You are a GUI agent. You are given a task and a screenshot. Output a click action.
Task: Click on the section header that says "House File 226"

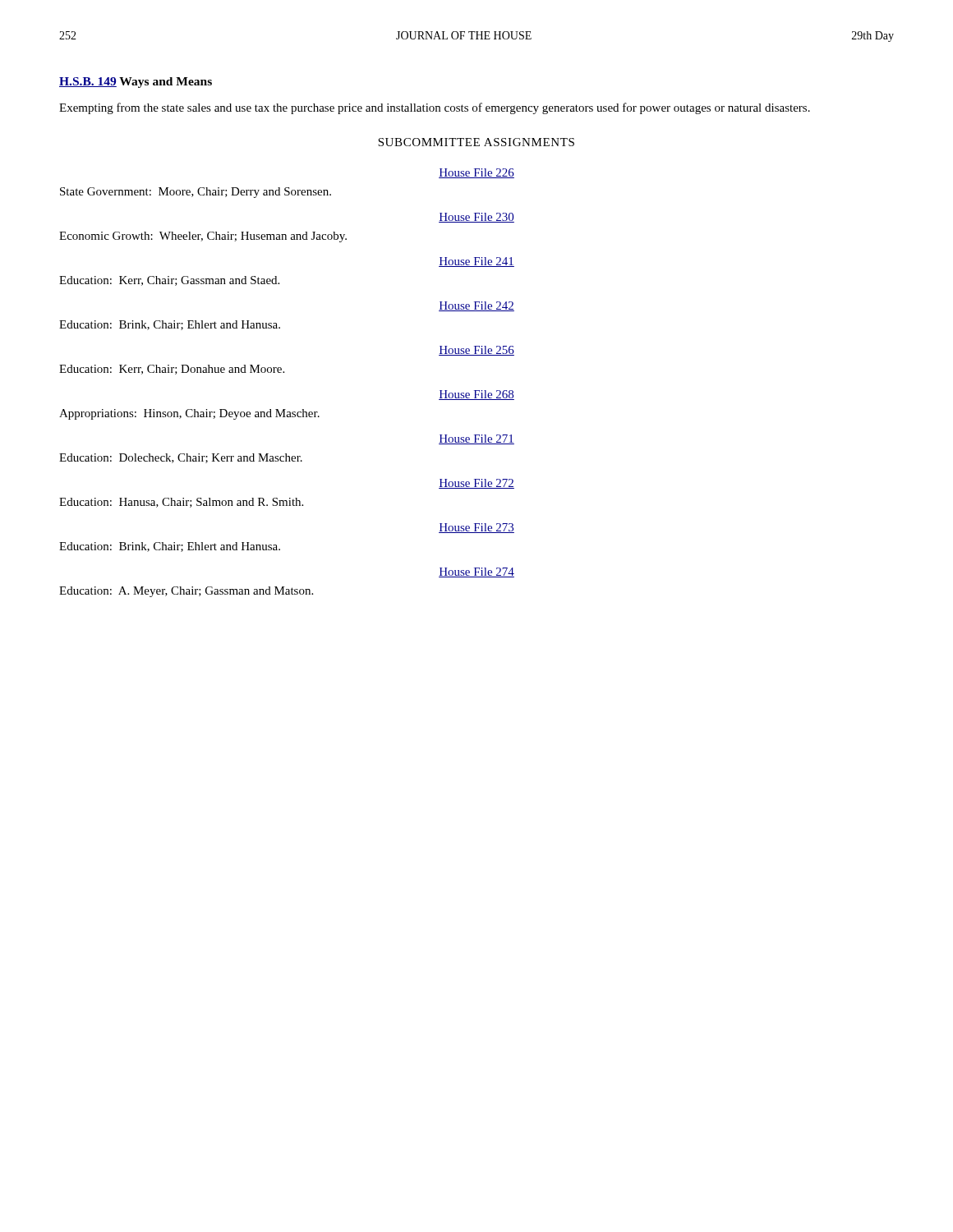point(476,172)
